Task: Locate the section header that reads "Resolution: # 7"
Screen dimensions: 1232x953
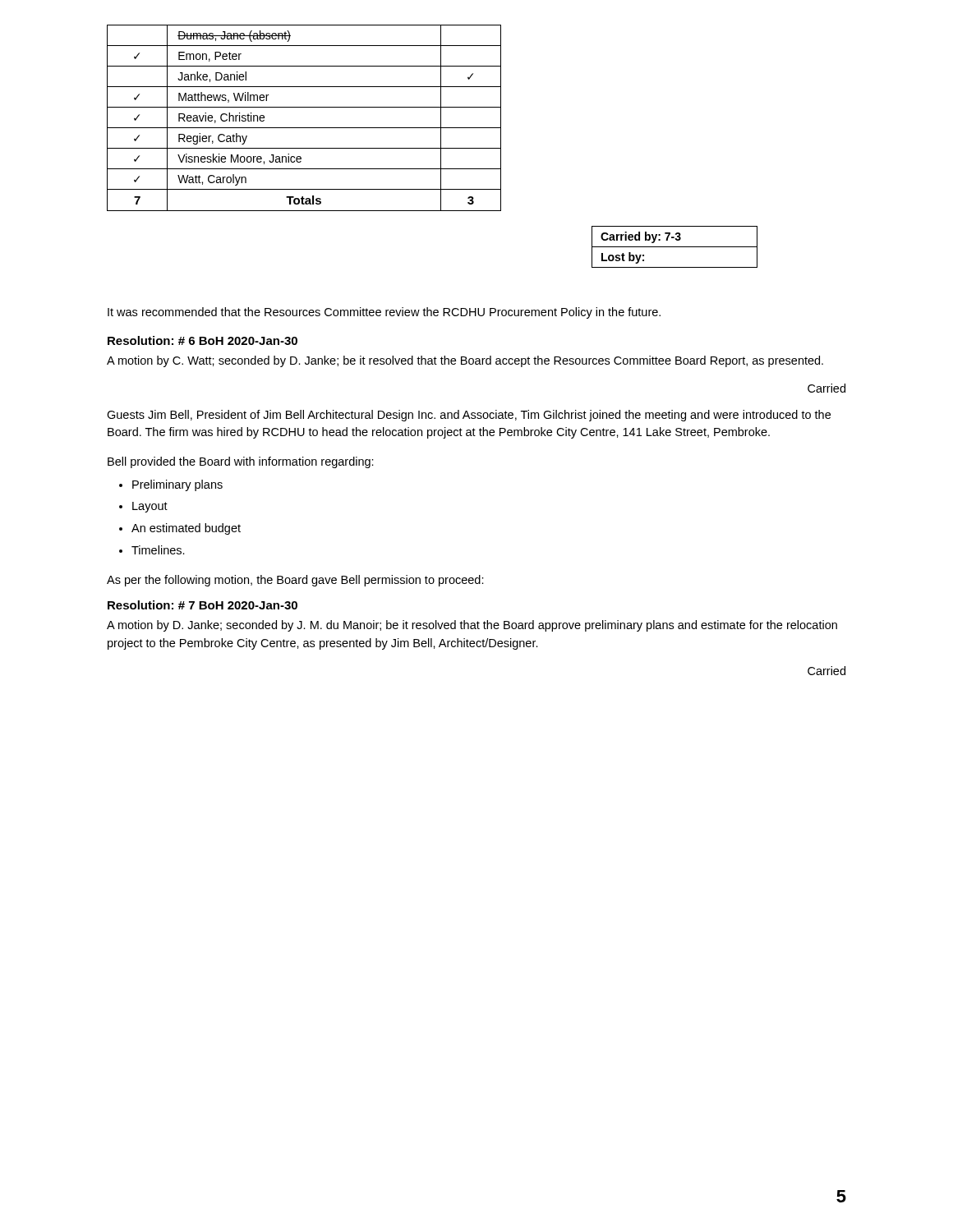Action: (202, 605)
